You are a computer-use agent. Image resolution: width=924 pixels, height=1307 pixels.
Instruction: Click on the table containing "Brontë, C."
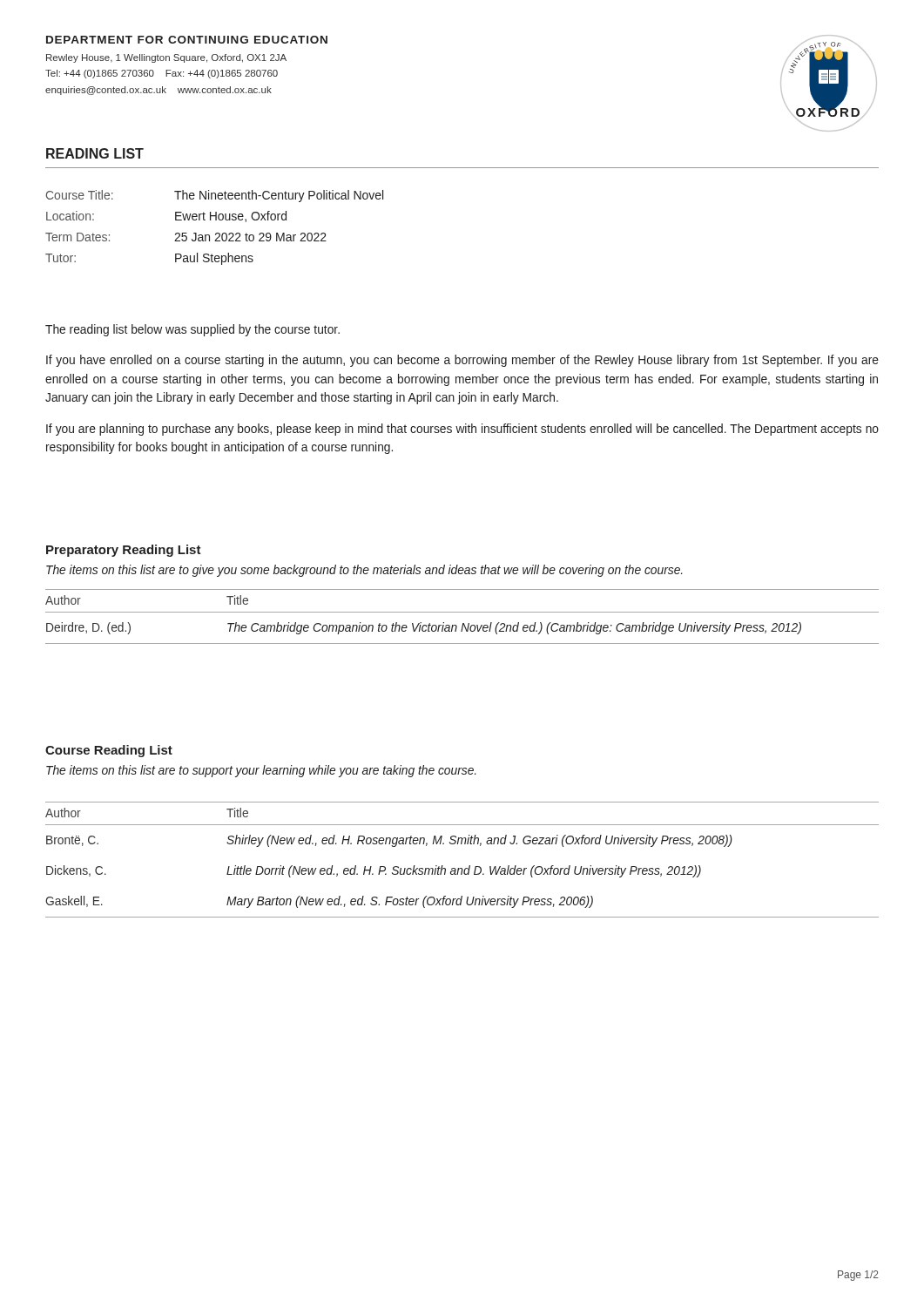coord(462,860)
